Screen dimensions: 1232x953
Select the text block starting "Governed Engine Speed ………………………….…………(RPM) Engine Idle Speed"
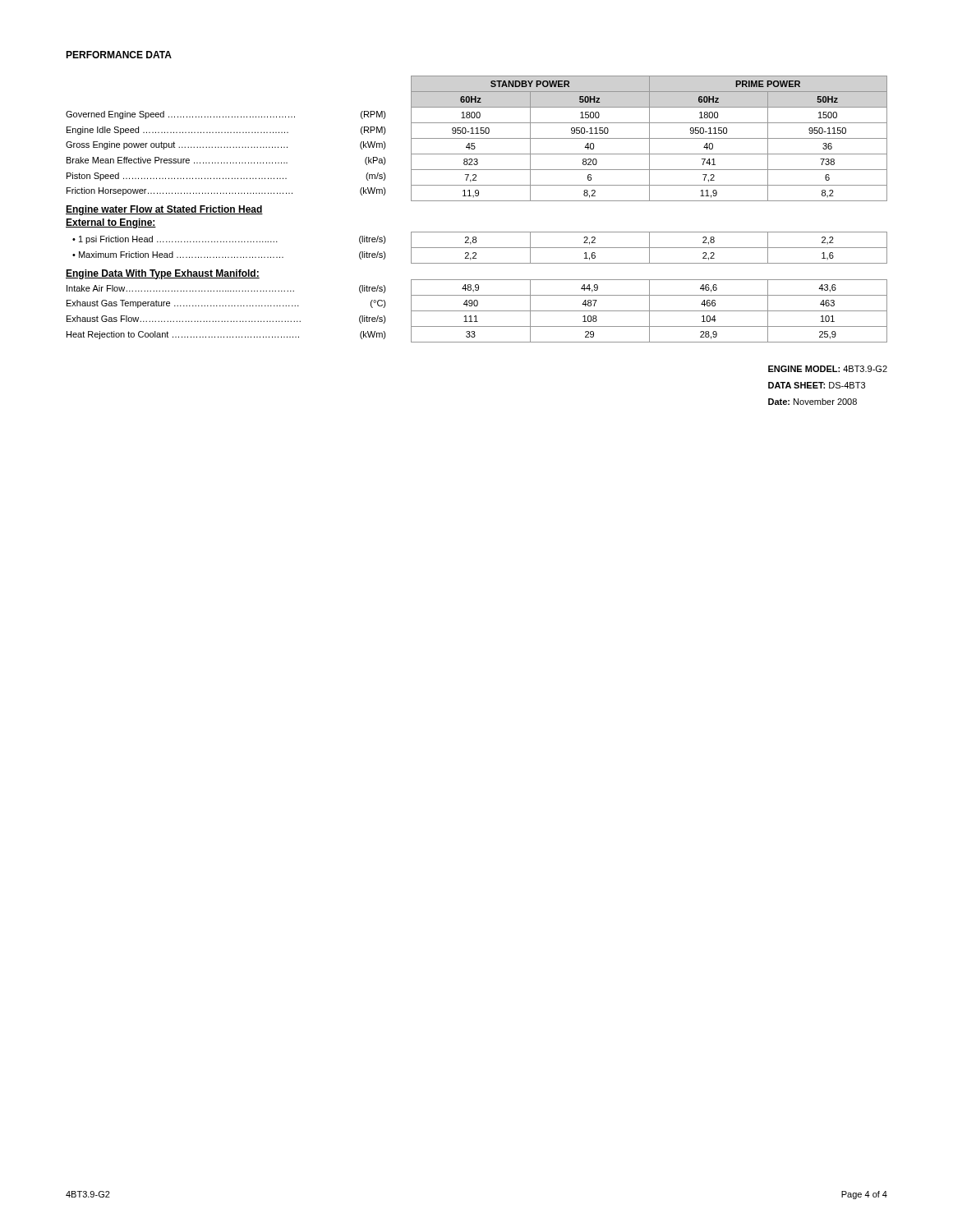[x=226, y=153]
